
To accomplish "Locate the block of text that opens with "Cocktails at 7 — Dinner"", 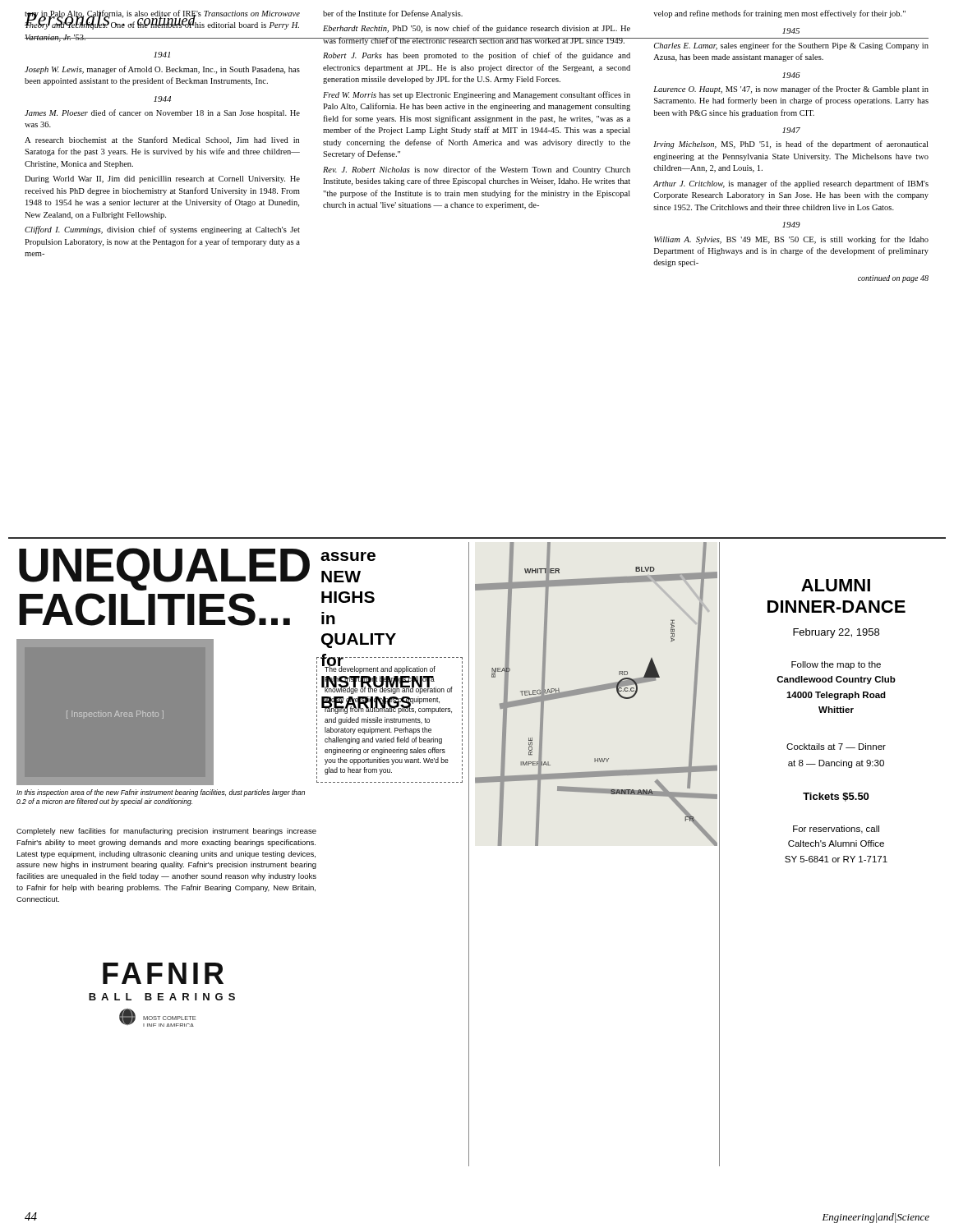I will [836, 755].
